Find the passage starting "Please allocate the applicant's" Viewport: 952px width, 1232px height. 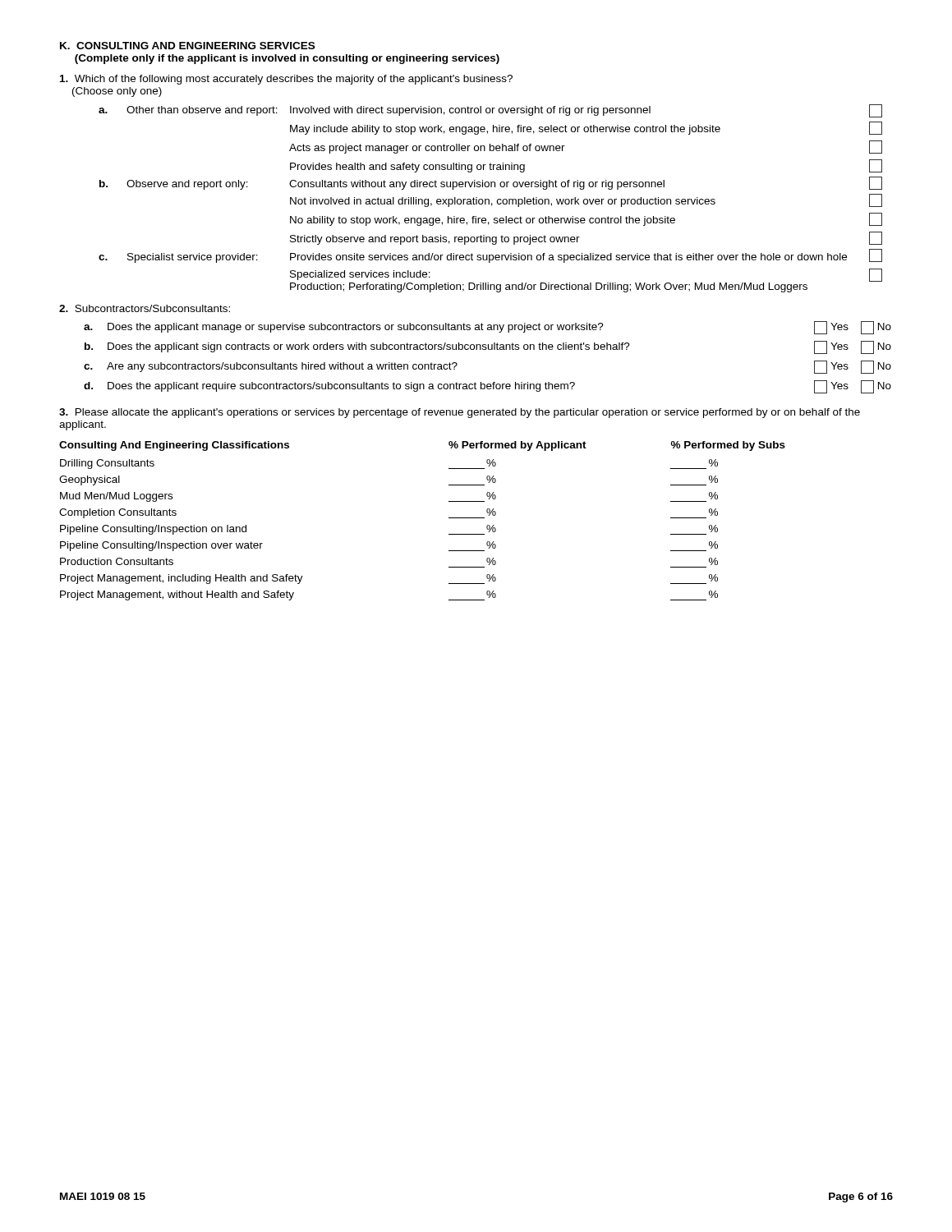tap(460, 418)
